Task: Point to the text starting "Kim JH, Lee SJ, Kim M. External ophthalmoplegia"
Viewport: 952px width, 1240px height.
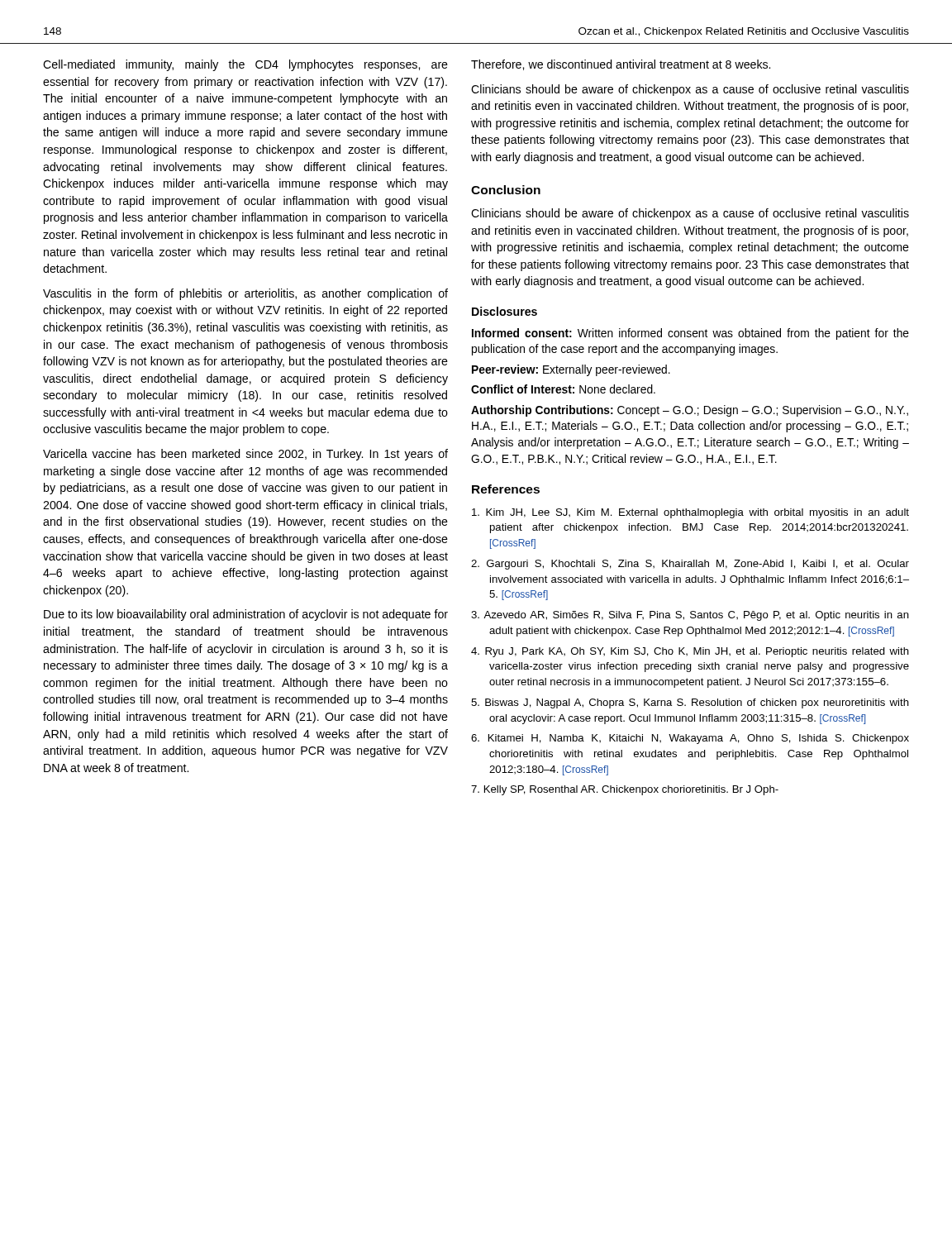Action: [690, 527]
